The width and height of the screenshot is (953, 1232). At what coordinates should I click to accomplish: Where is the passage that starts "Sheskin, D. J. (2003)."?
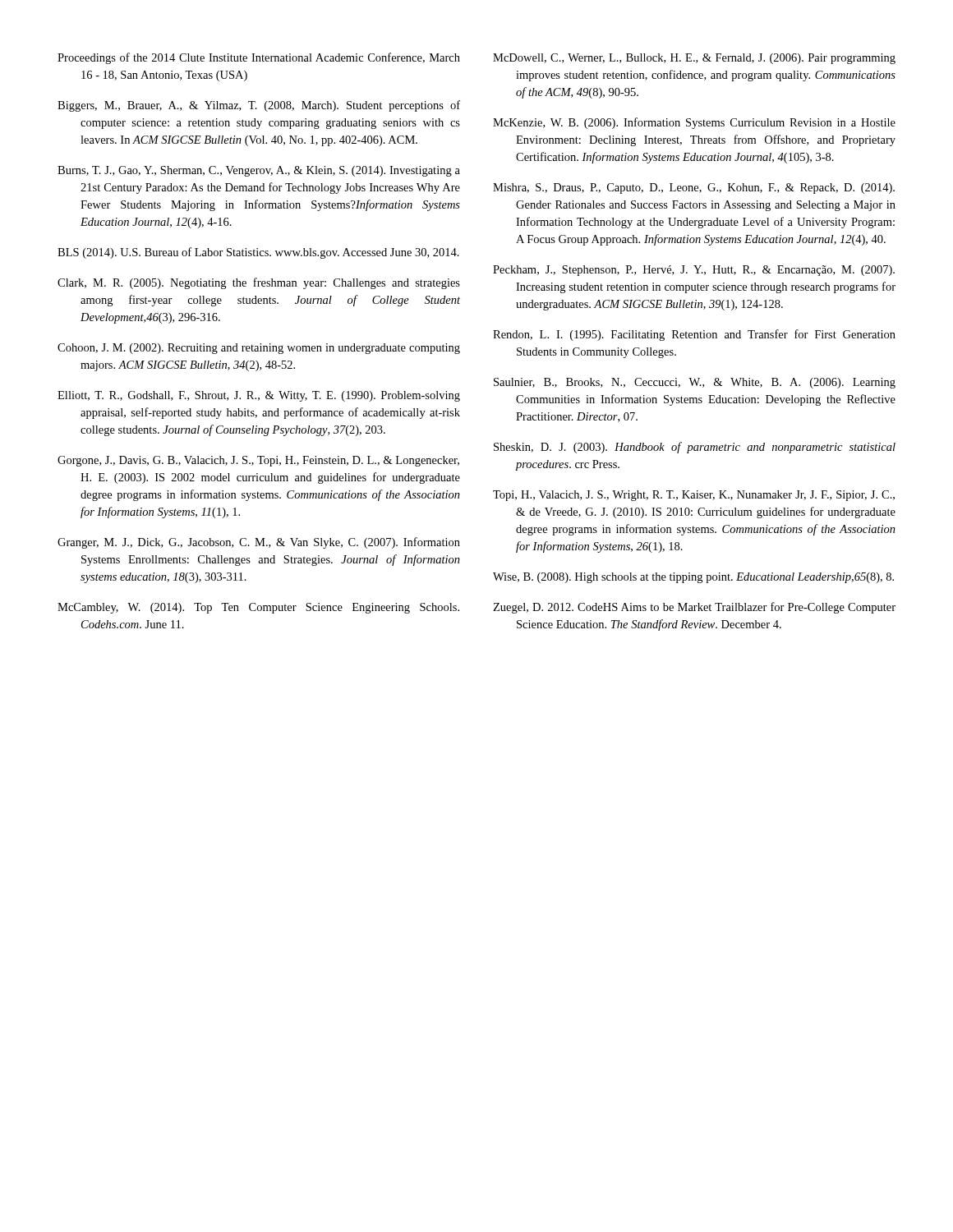click(x=694, y=456)
